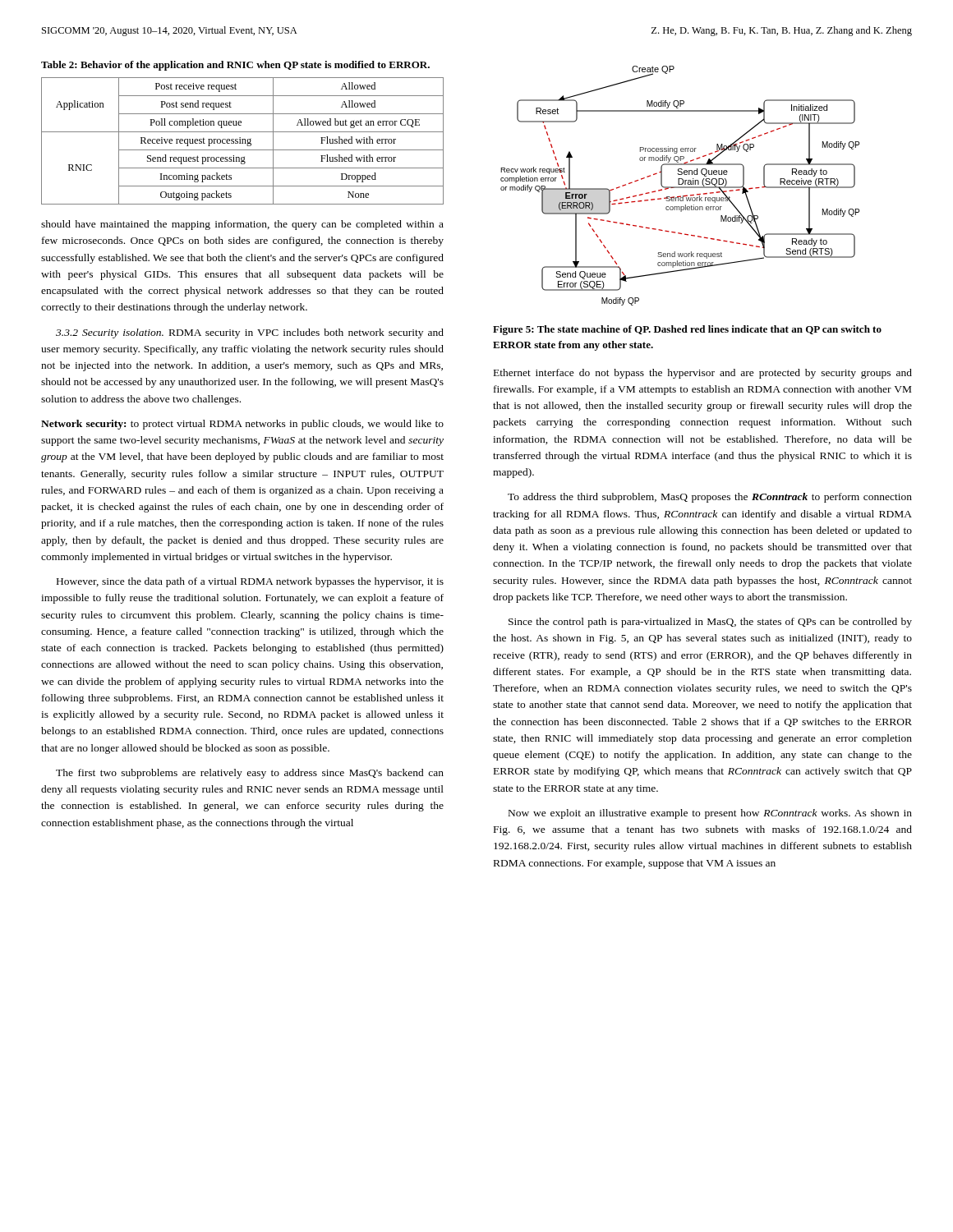The height and width of the screenshot is (1232, 953).
Task: Click the caption that begins "Table 2: Behavior of the"
Action: click(x=236, y=64)
